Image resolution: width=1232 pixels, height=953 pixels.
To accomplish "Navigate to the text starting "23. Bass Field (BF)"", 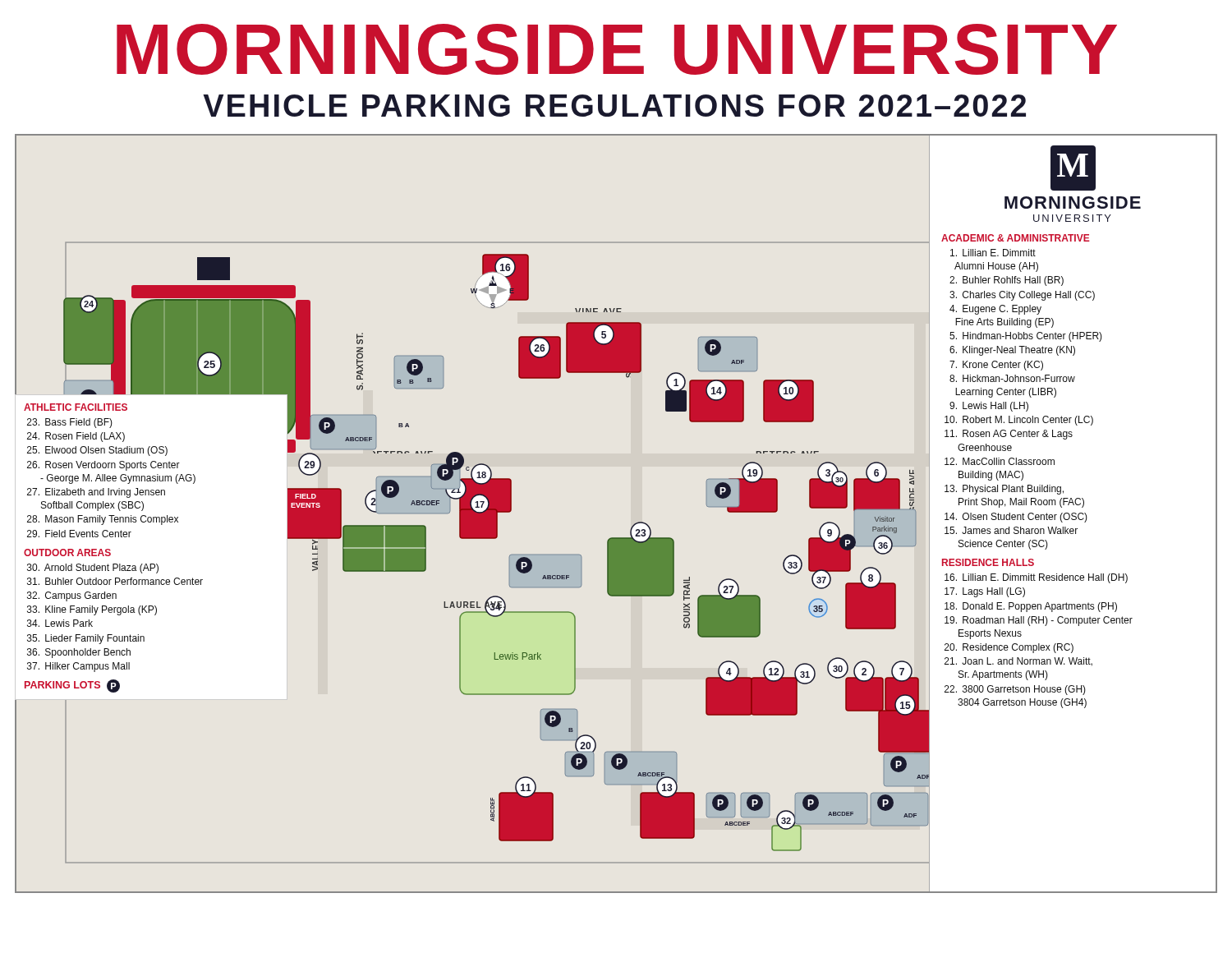I will (68, 422).
